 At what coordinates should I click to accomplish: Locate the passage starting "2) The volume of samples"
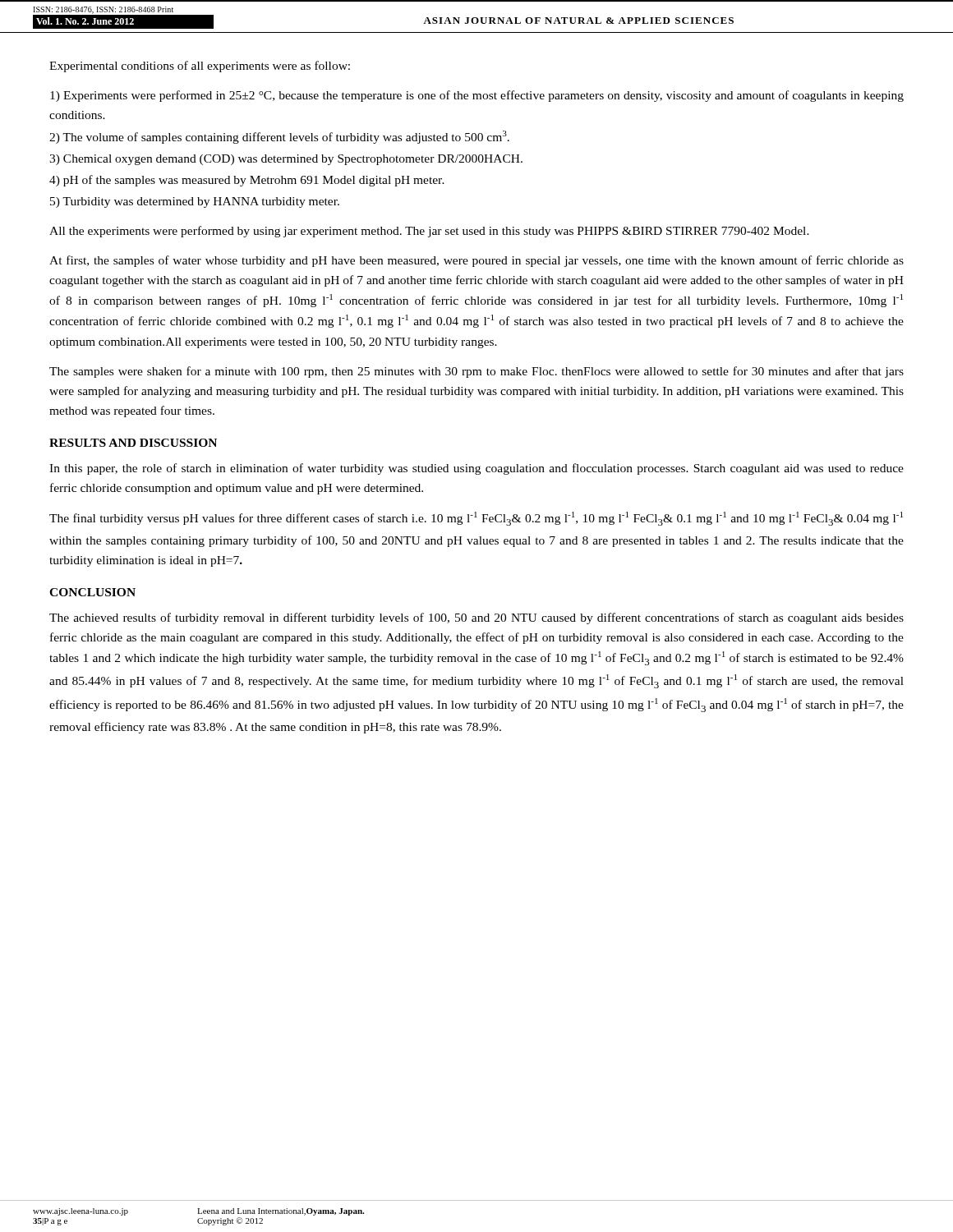point(280,136)
